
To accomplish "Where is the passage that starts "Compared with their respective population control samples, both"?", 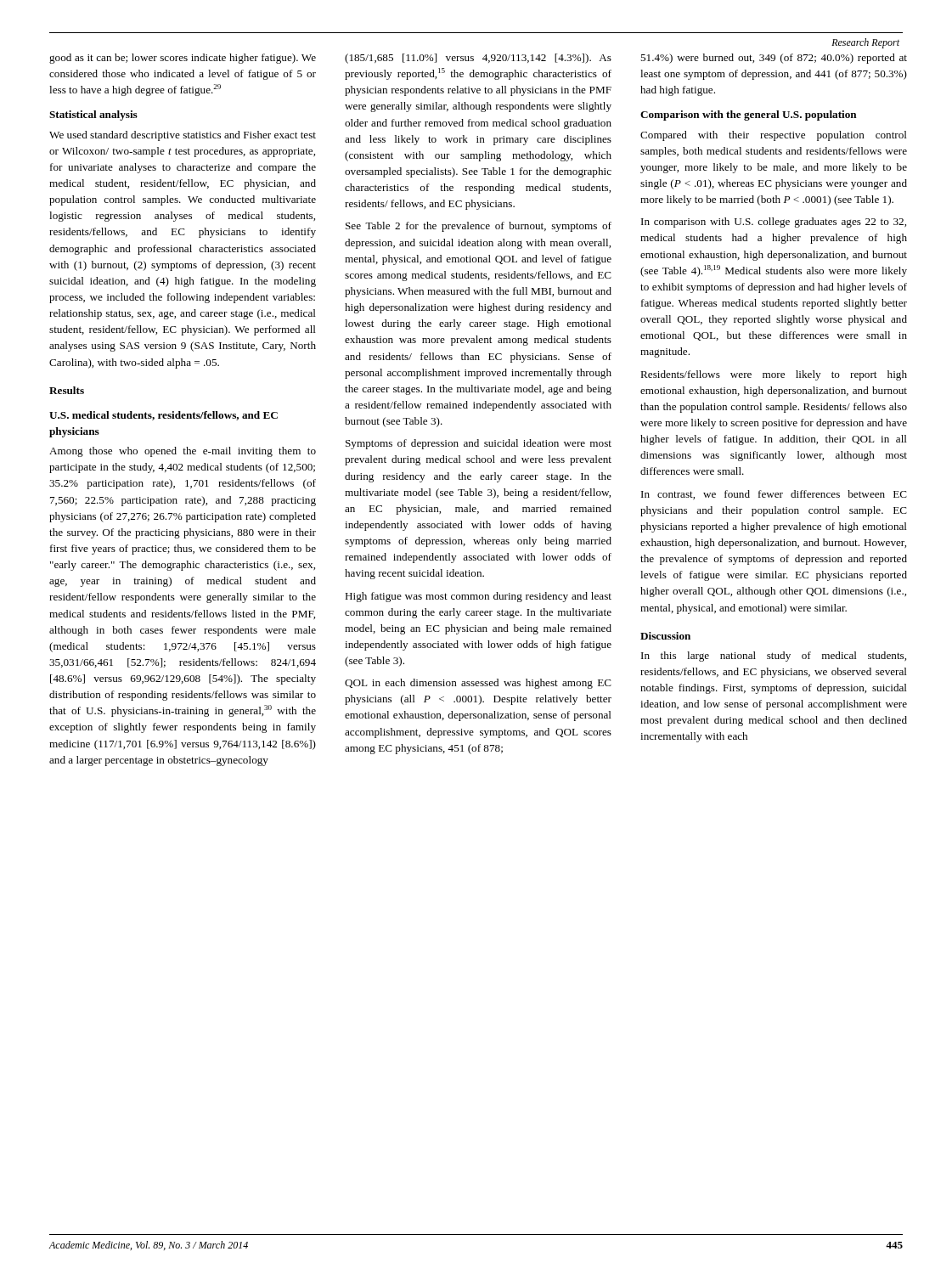I will 774,371.
